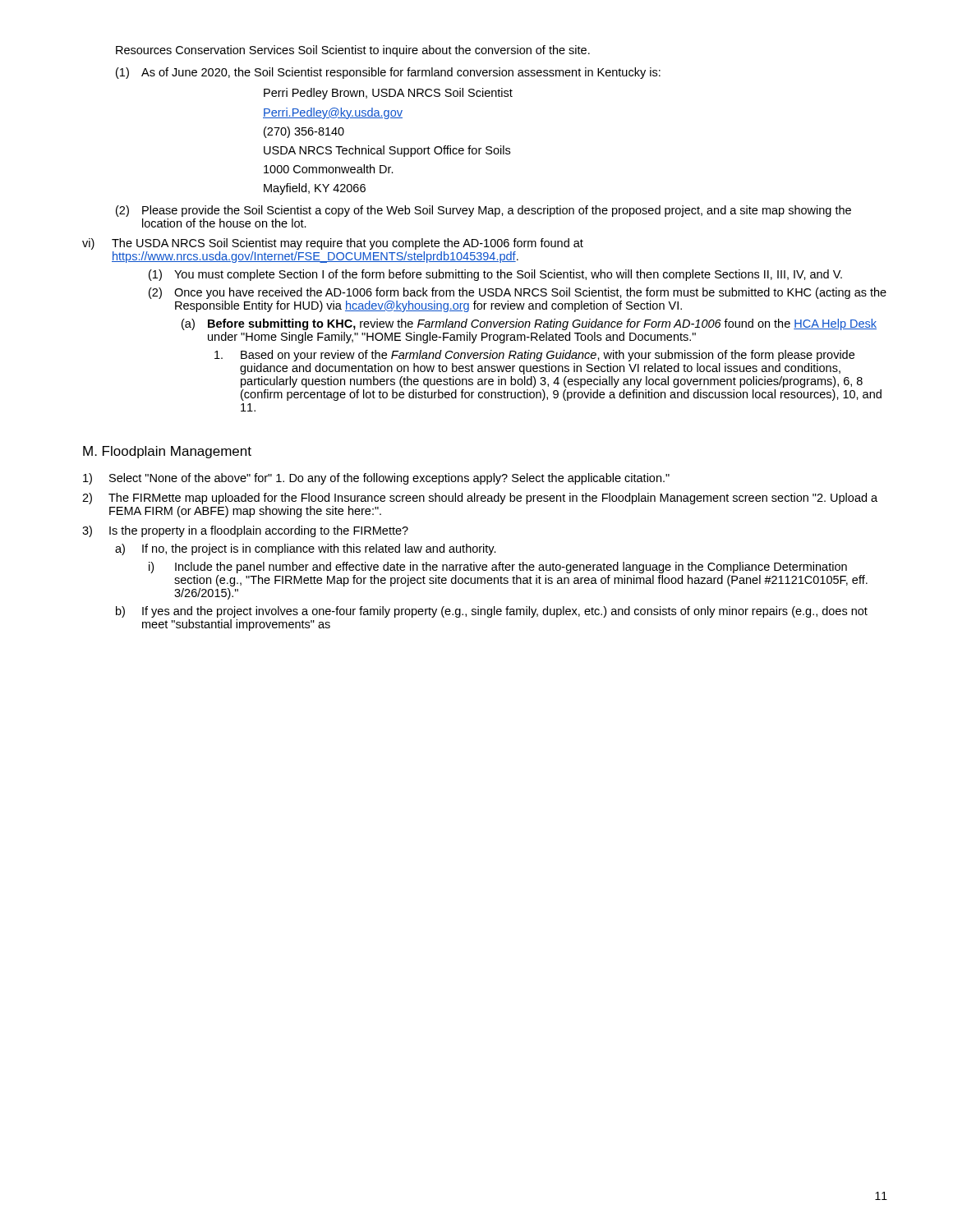The height and width of the screenshot is (1232, 953).
Task: Locate the text starting "a) If no, the project is in compliance"
Action: click(x=501, y=548)
